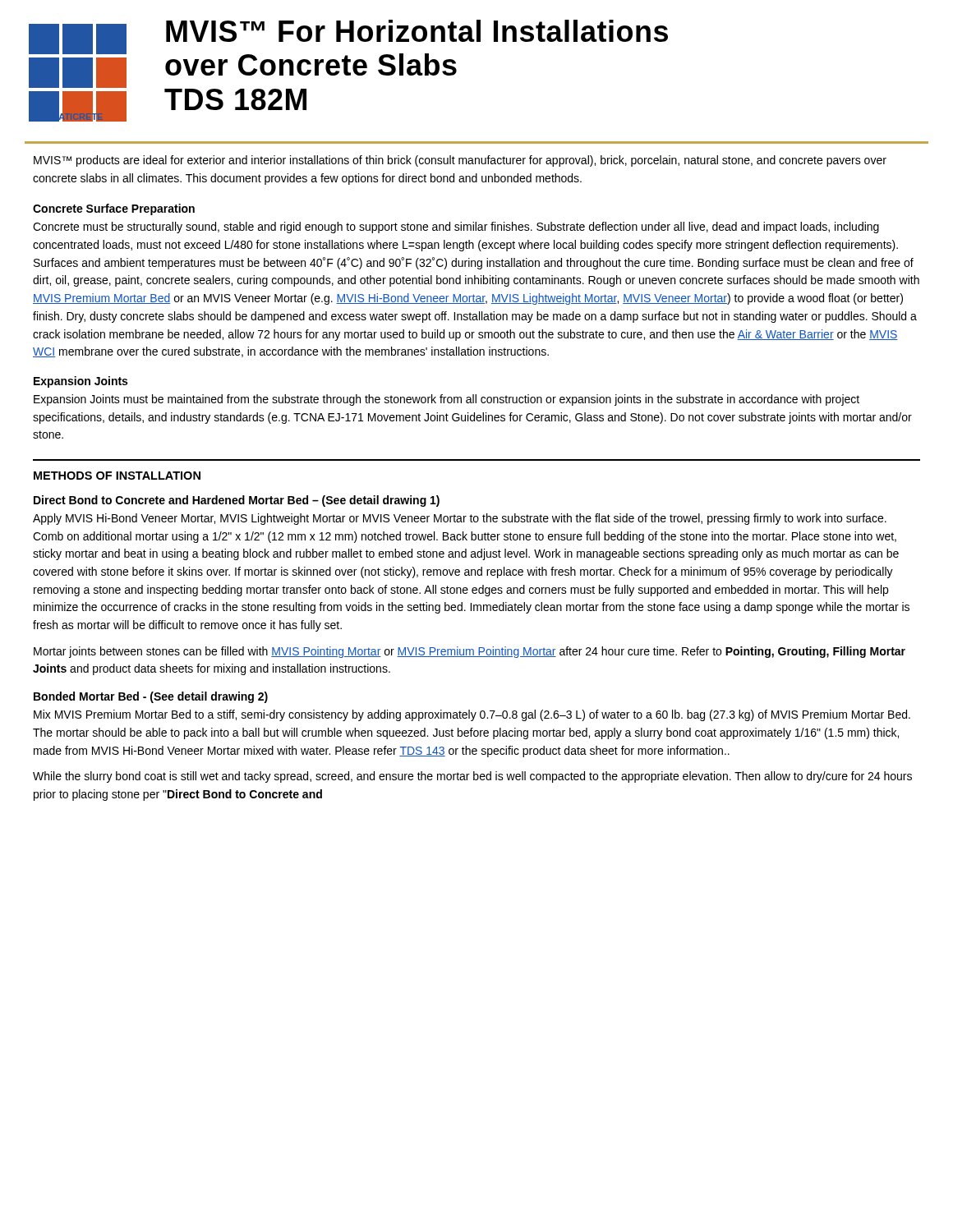Navigate to the region starting "While the slurry bond coat is"
Viewport: 953px width, 1232px height.
(x=473, y=785)
